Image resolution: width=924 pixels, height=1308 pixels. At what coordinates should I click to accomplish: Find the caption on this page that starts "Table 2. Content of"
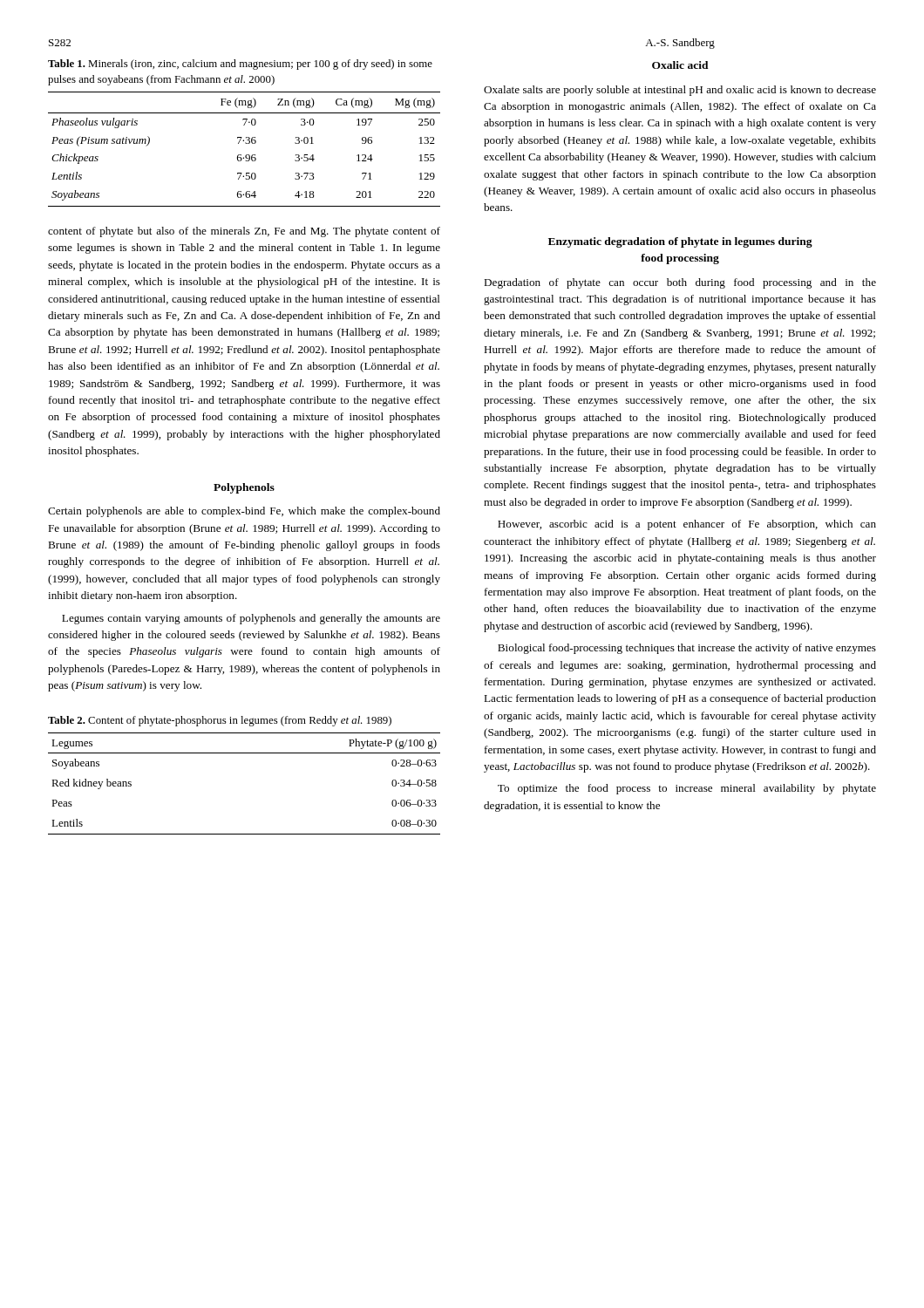click(x=220, y=720)
